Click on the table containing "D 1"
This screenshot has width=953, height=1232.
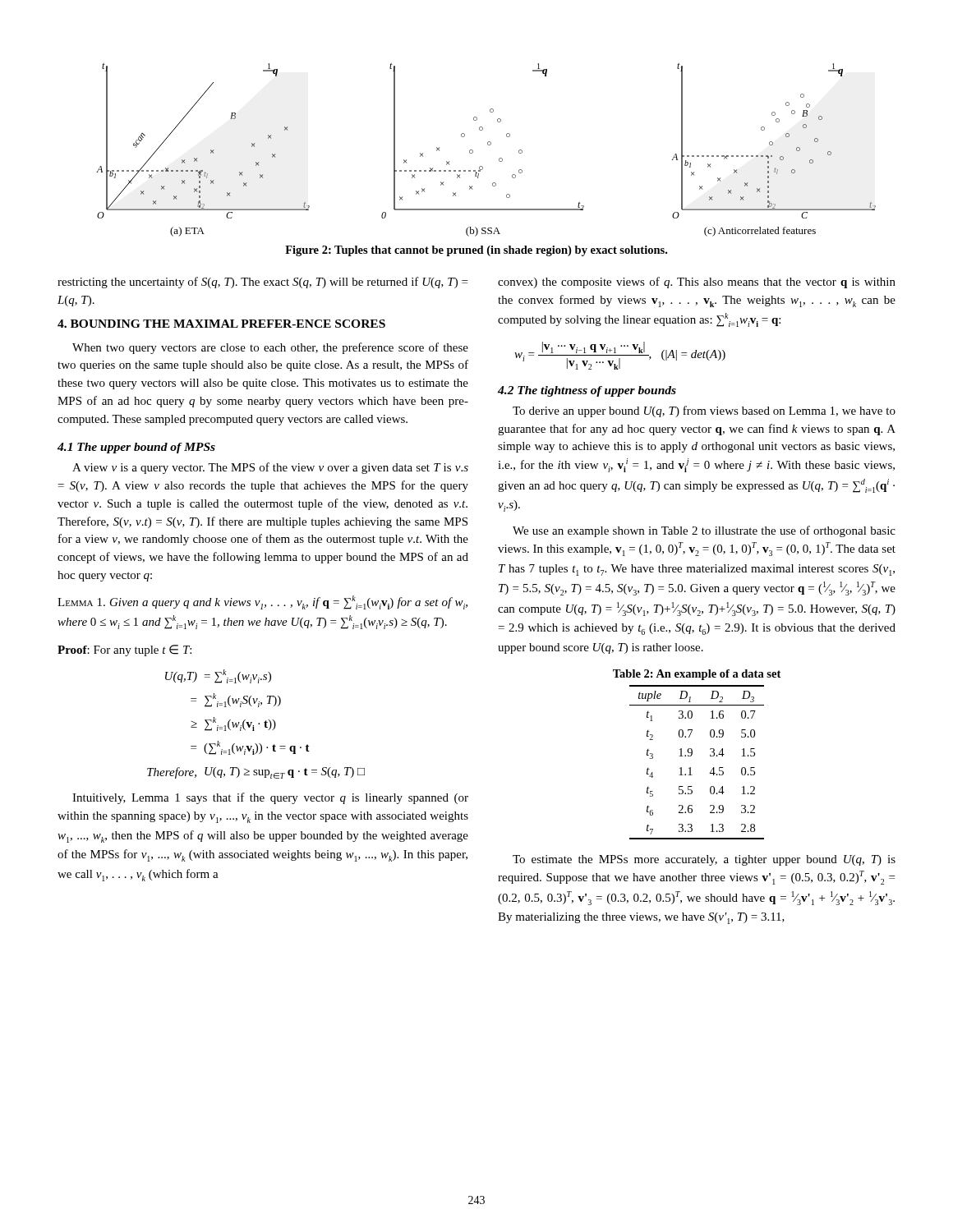pos(697,762)
